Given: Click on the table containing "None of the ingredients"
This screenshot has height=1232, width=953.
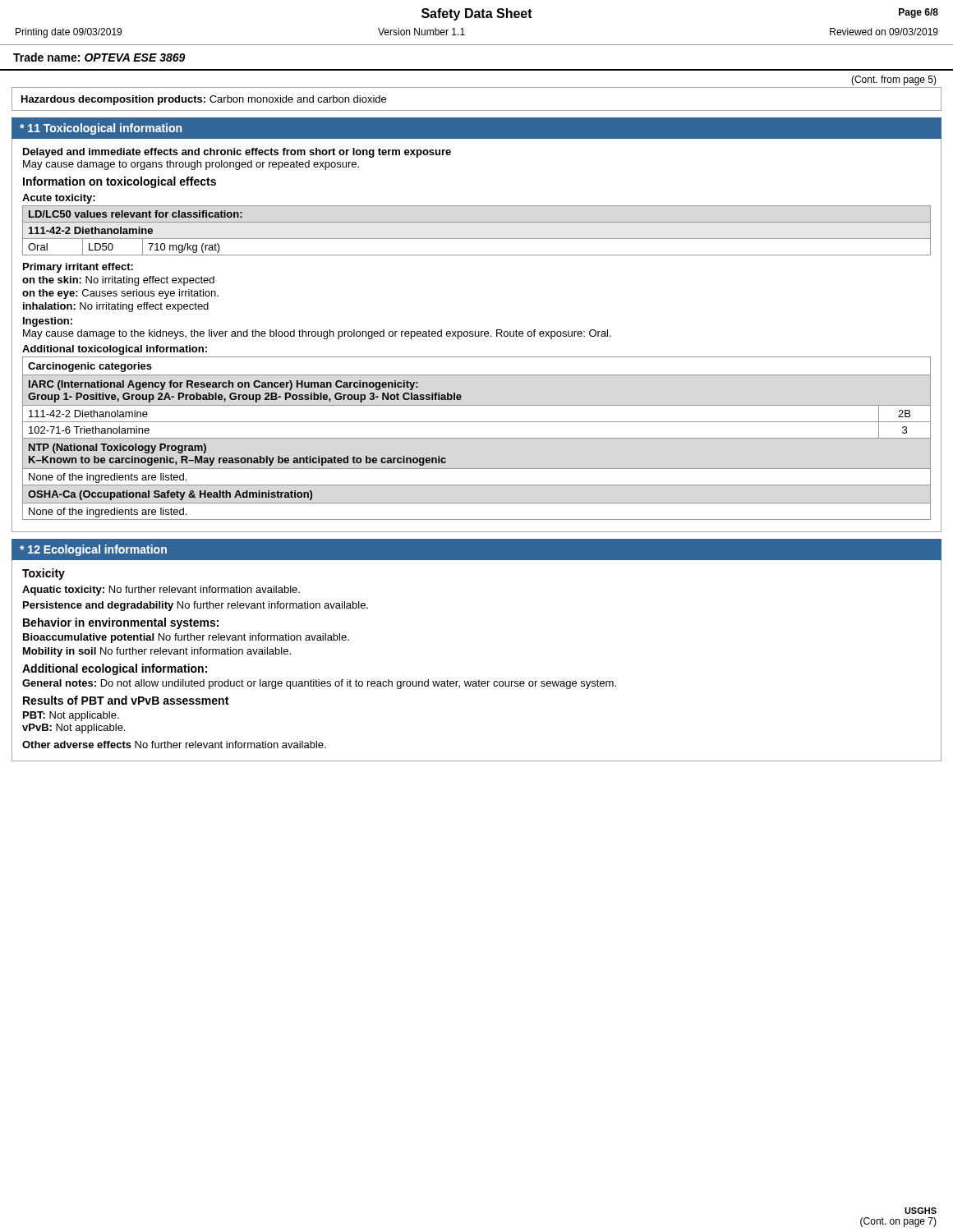Looking at the screenshot, I should point(476,438).
